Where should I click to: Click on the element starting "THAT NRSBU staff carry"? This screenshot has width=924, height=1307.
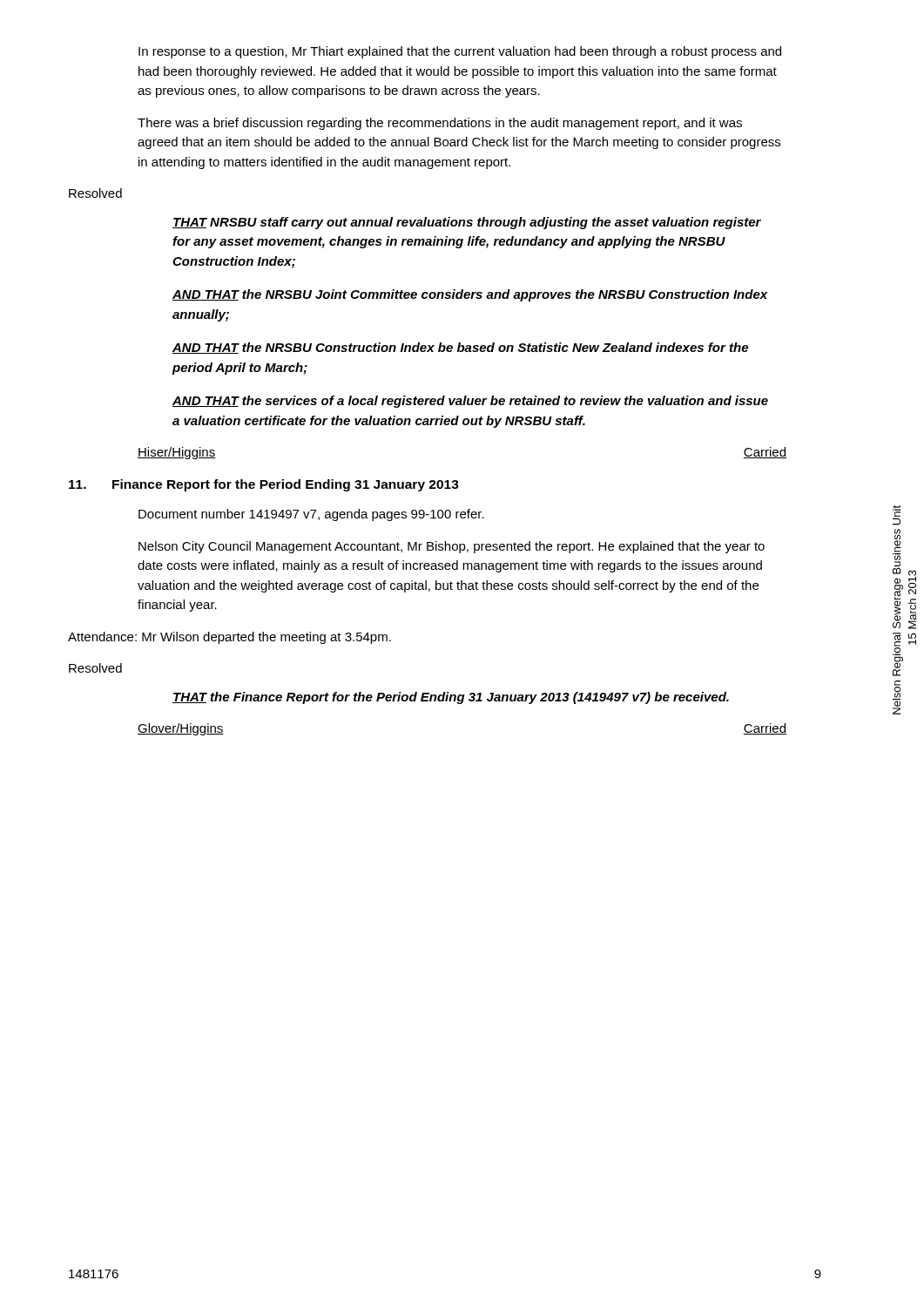(x=471, y=242)
